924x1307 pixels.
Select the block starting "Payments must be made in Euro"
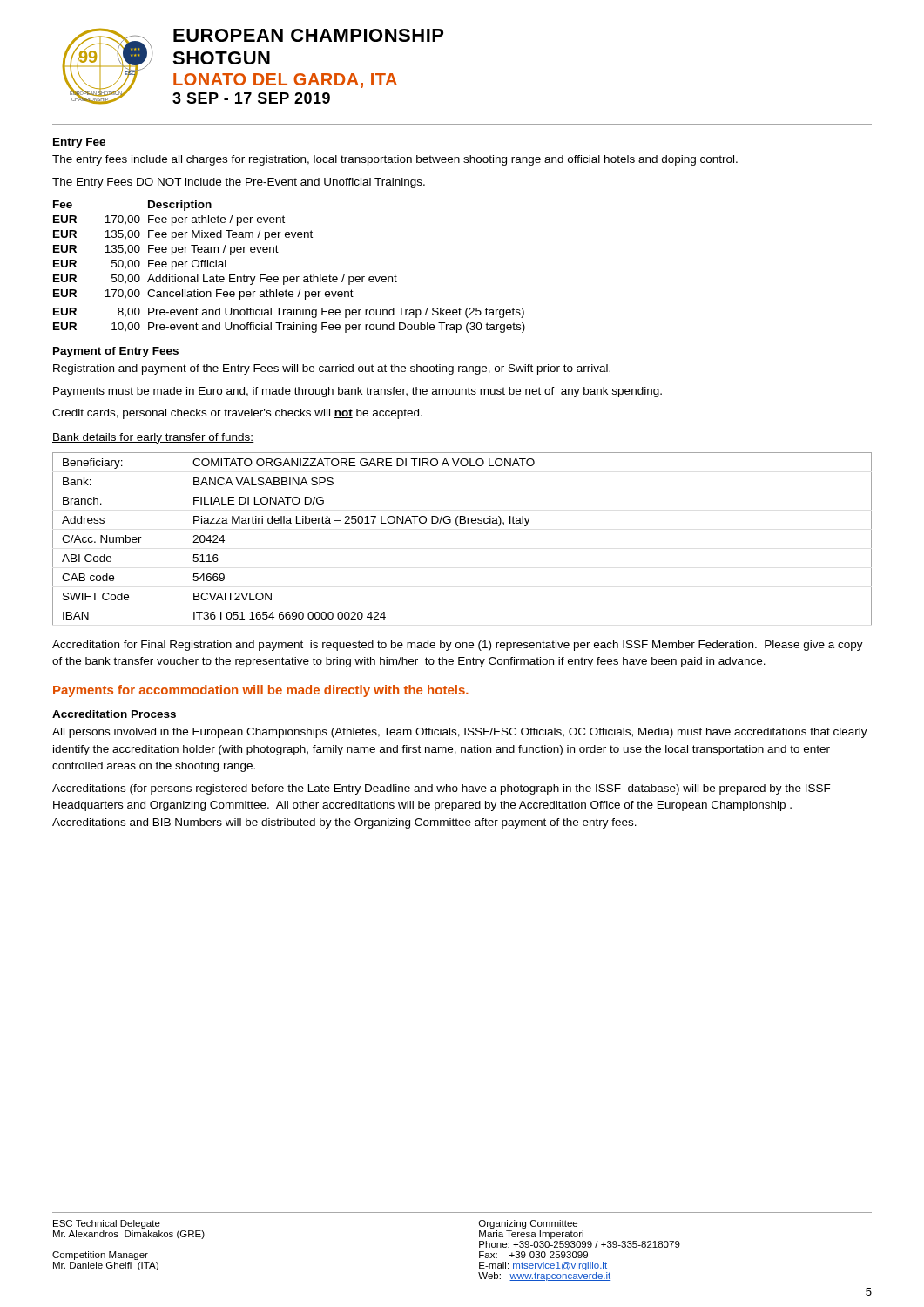357,391
